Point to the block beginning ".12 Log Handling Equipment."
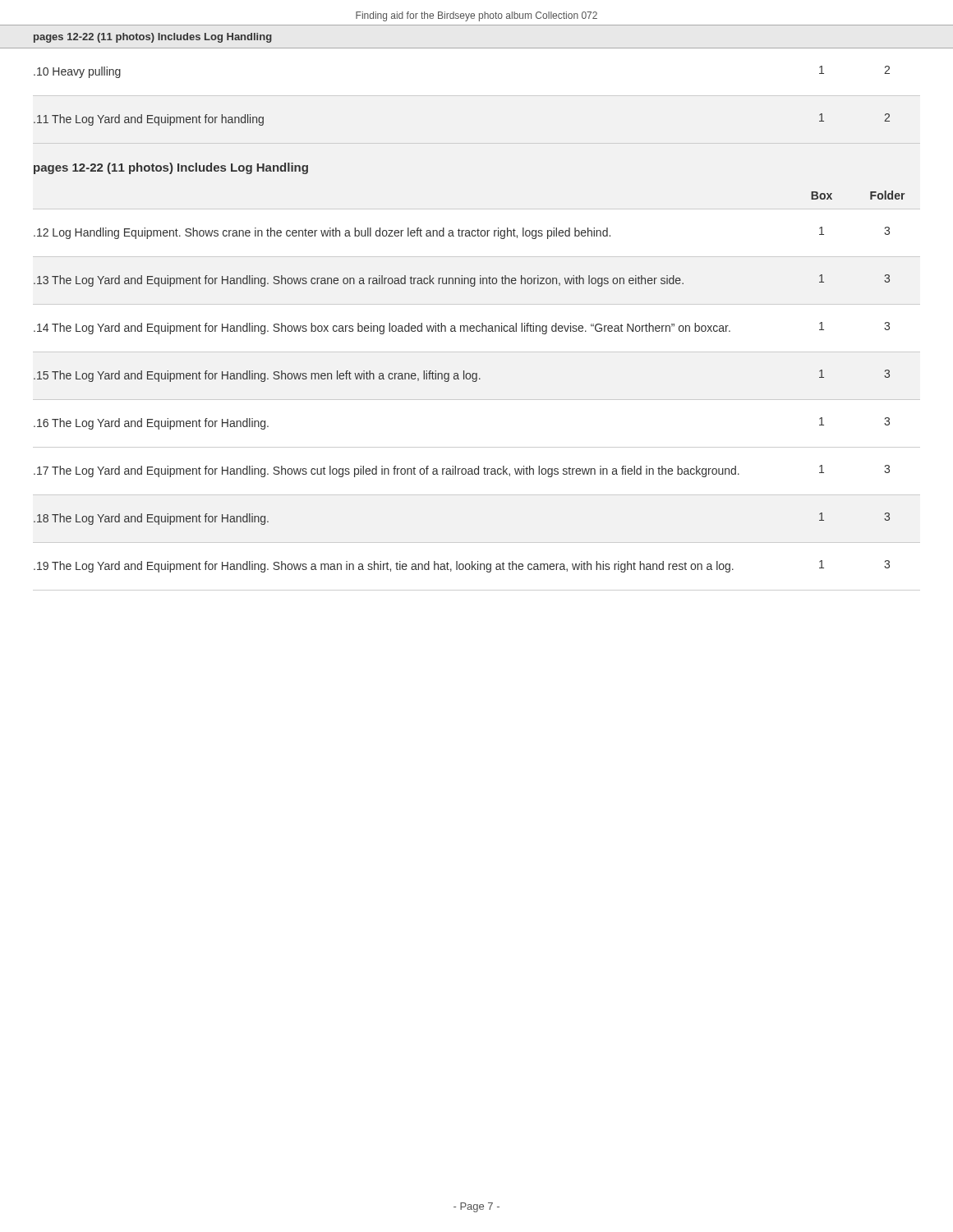Viewport: 953px width, 1232px height. click(476, 232)
